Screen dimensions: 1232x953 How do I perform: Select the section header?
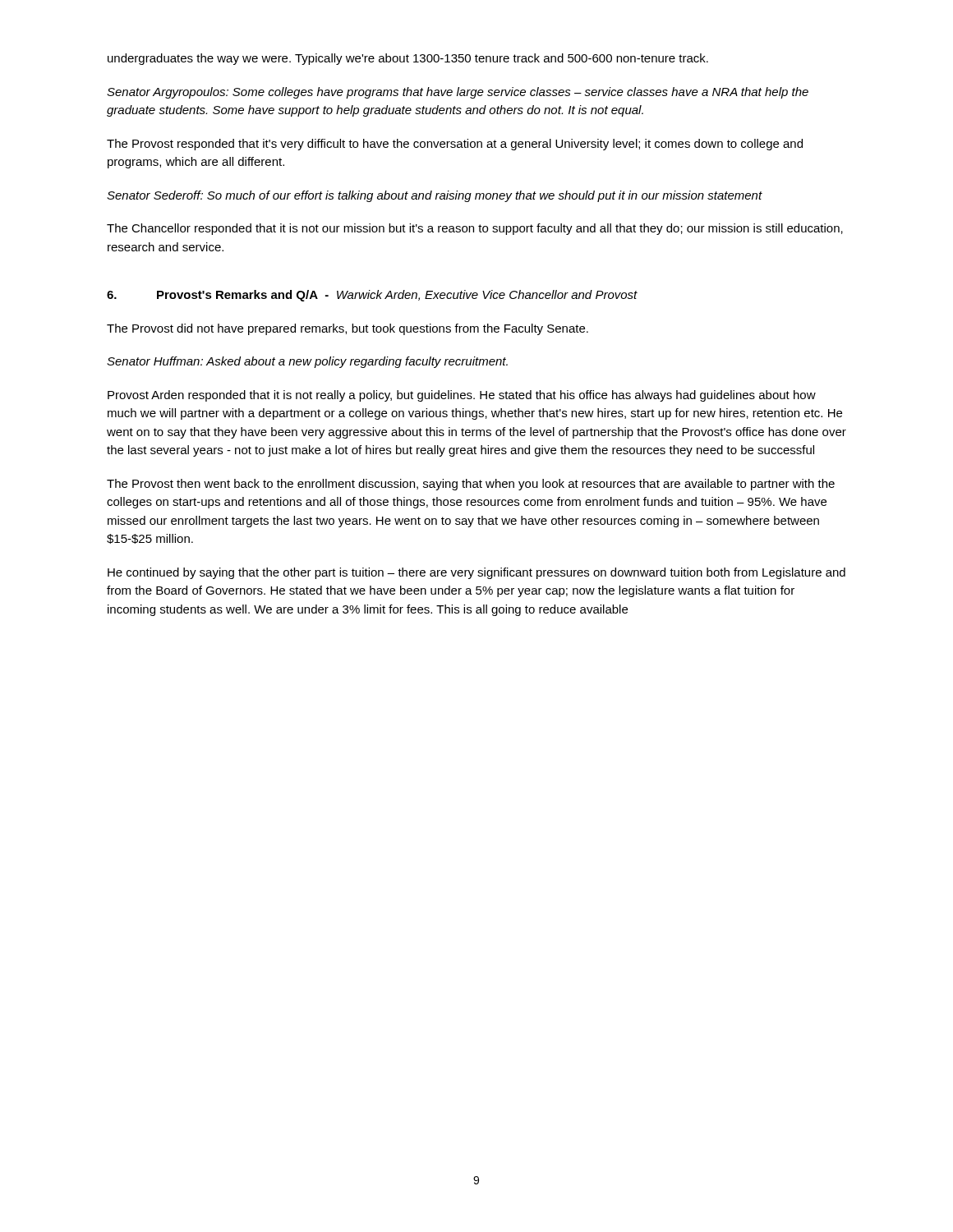click(372, 295)
